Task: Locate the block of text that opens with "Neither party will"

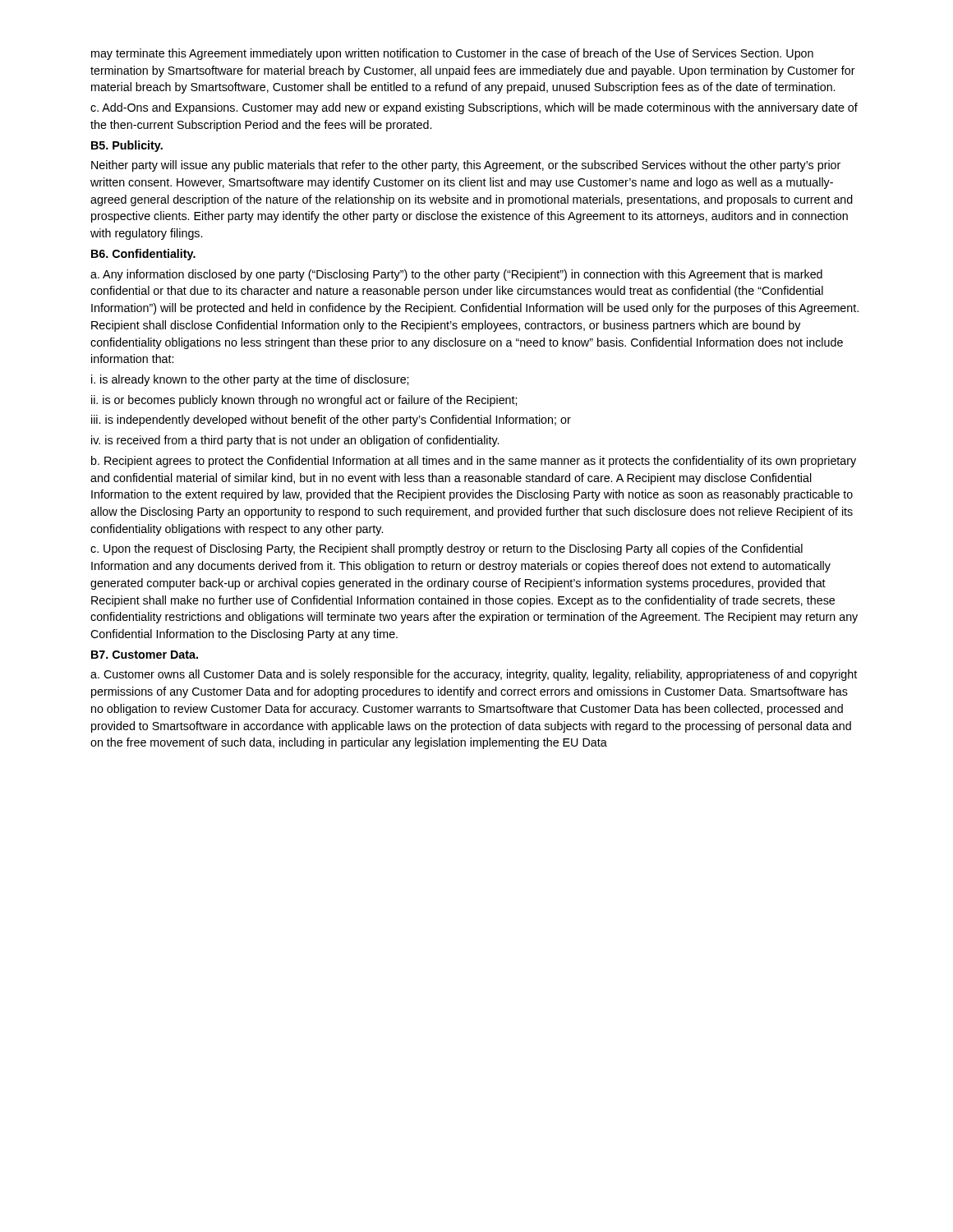Action: point(476,200)
